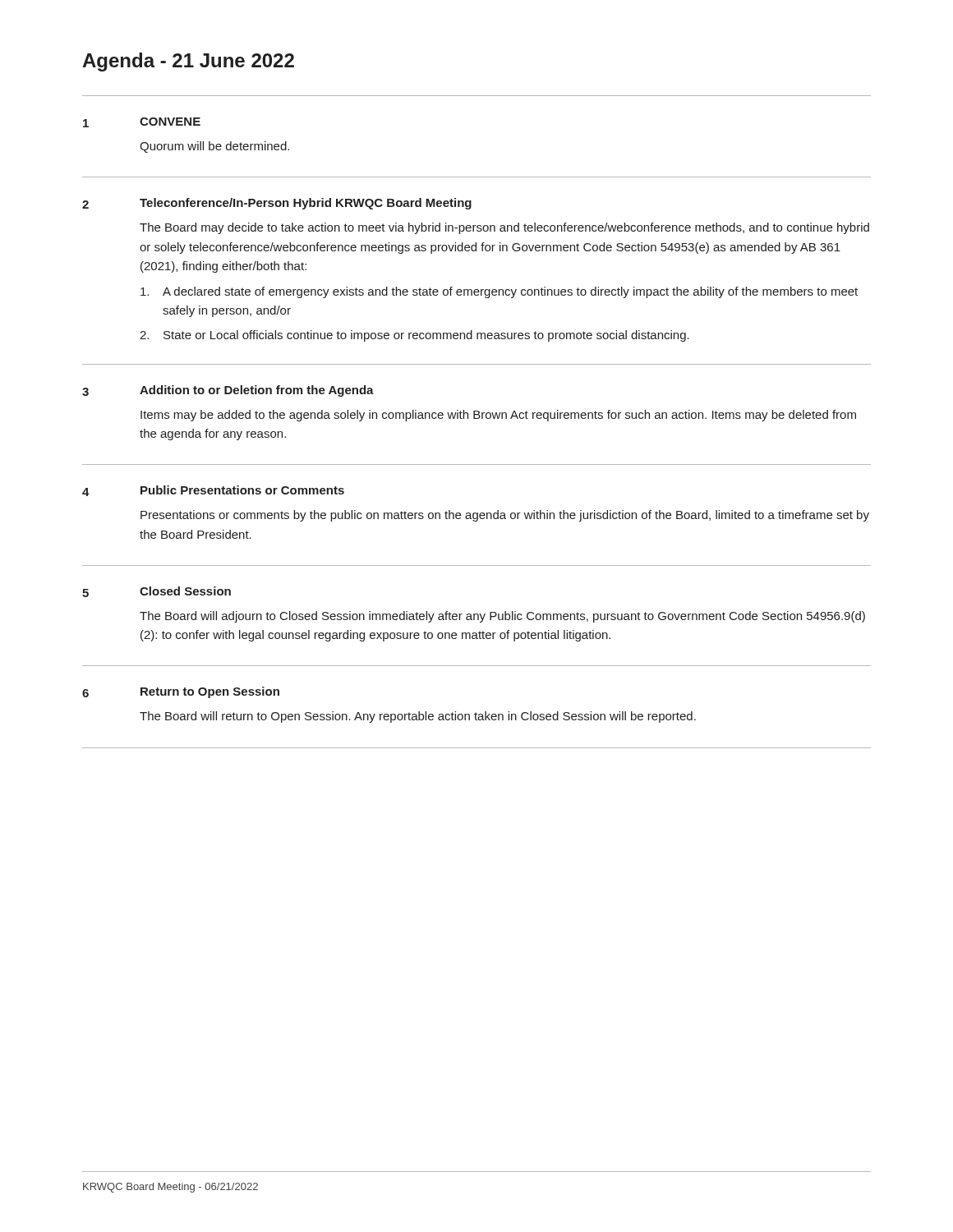Point to the region starting "Quorum will be"

pyautogui.click(x=215, y=146)
